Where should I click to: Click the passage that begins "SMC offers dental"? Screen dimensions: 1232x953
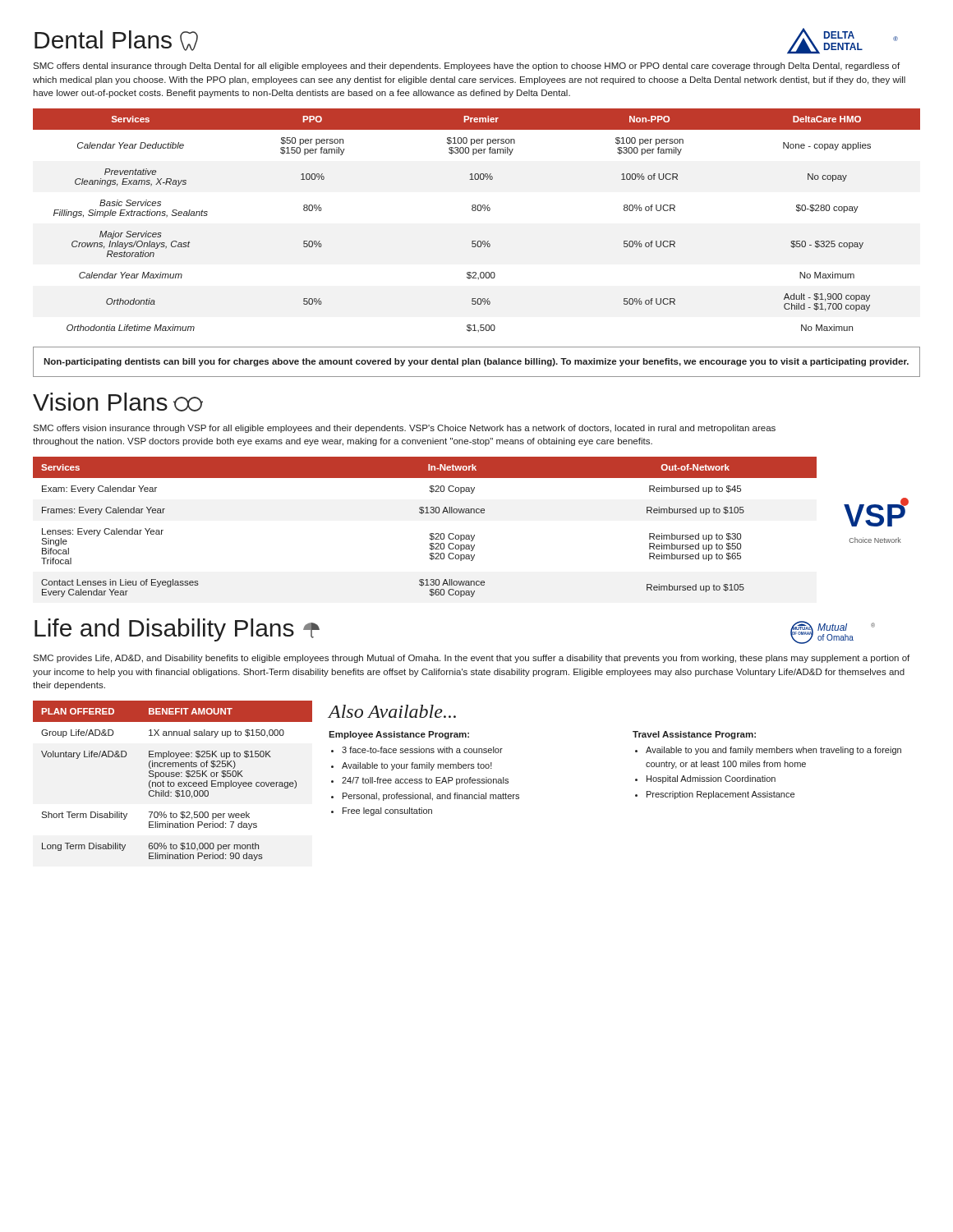tap(469, 79)
